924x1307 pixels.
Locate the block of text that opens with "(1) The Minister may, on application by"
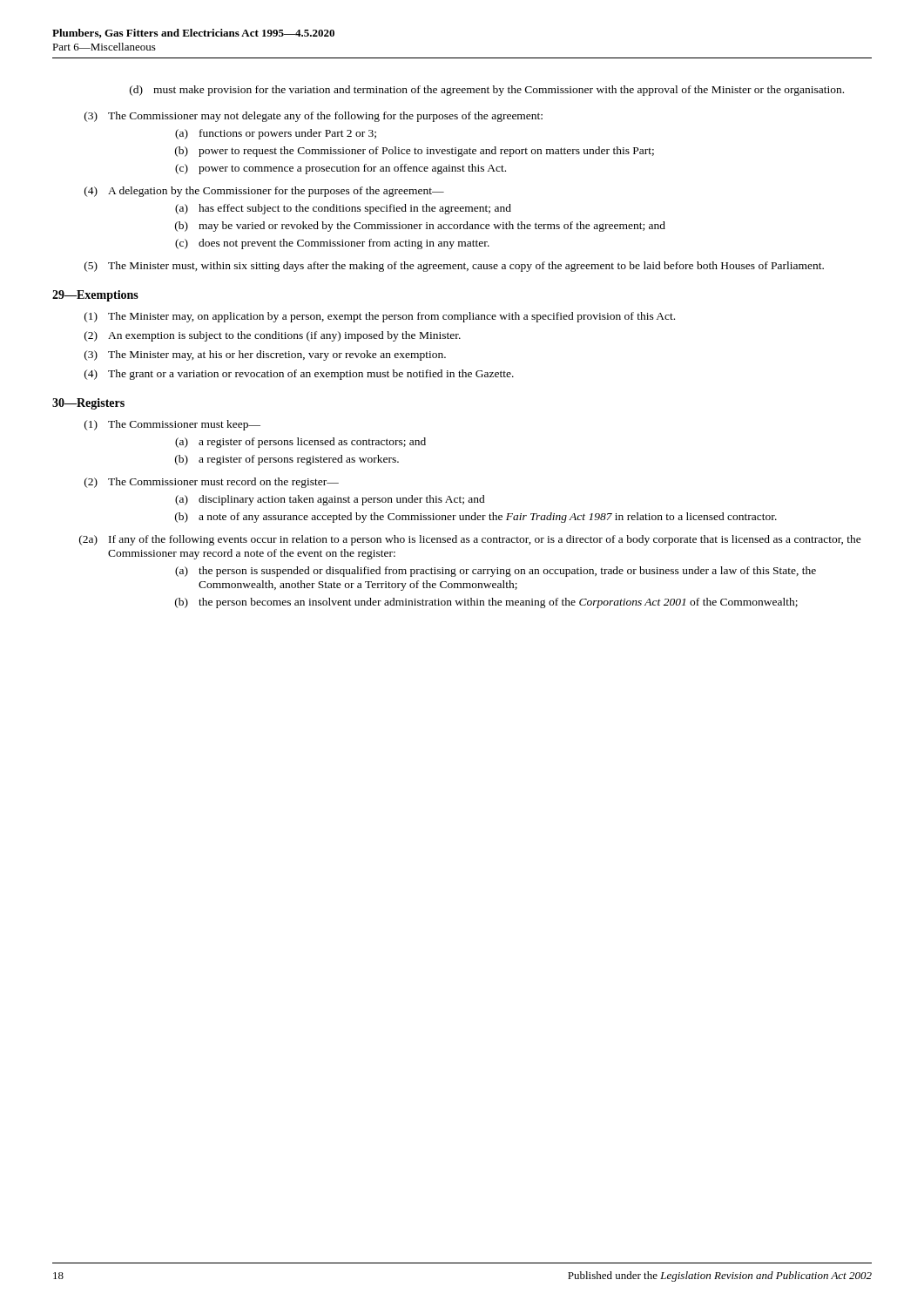[462, 316]
